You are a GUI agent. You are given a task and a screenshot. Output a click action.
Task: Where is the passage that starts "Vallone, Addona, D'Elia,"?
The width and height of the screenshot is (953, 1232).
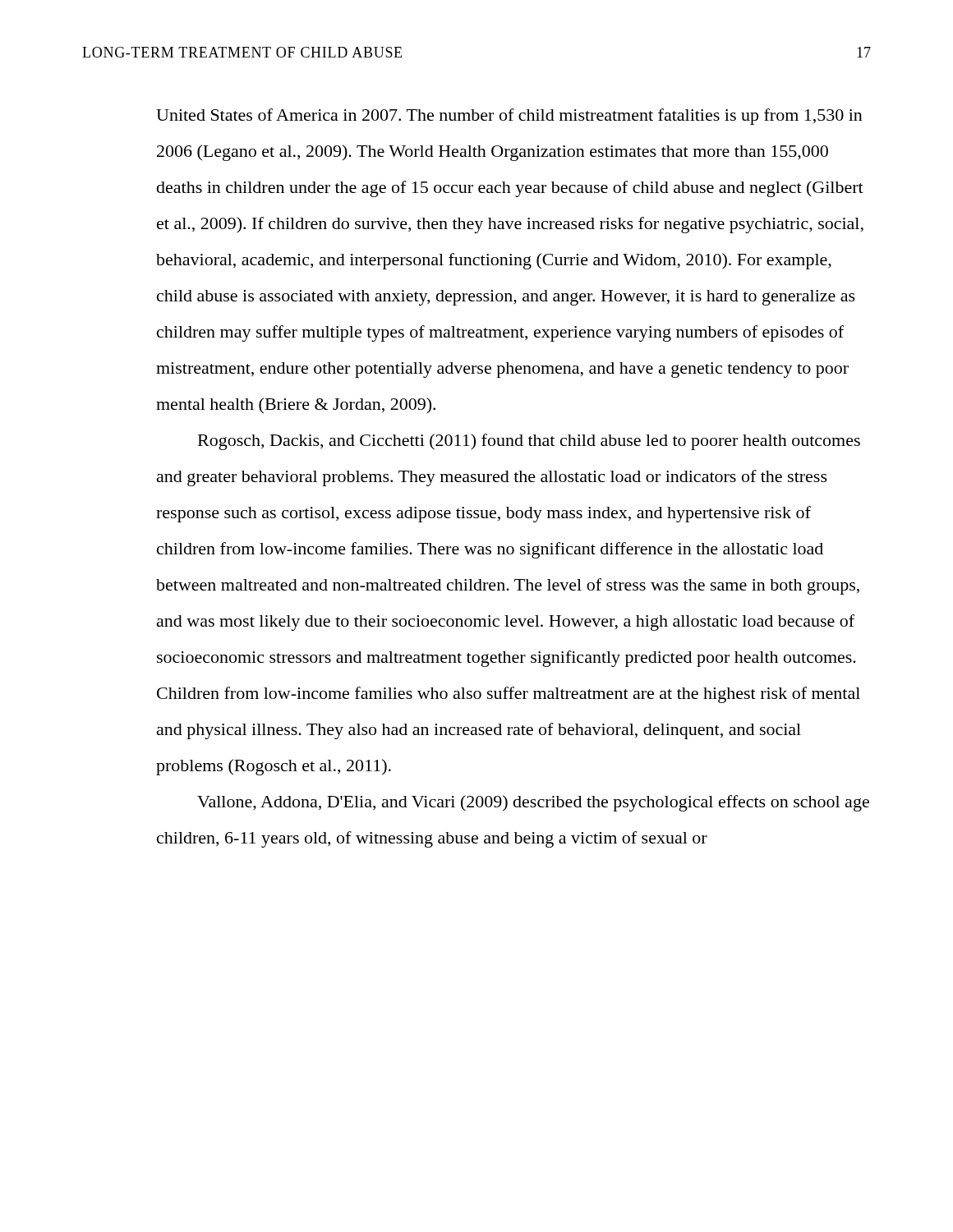pos(533,803)
